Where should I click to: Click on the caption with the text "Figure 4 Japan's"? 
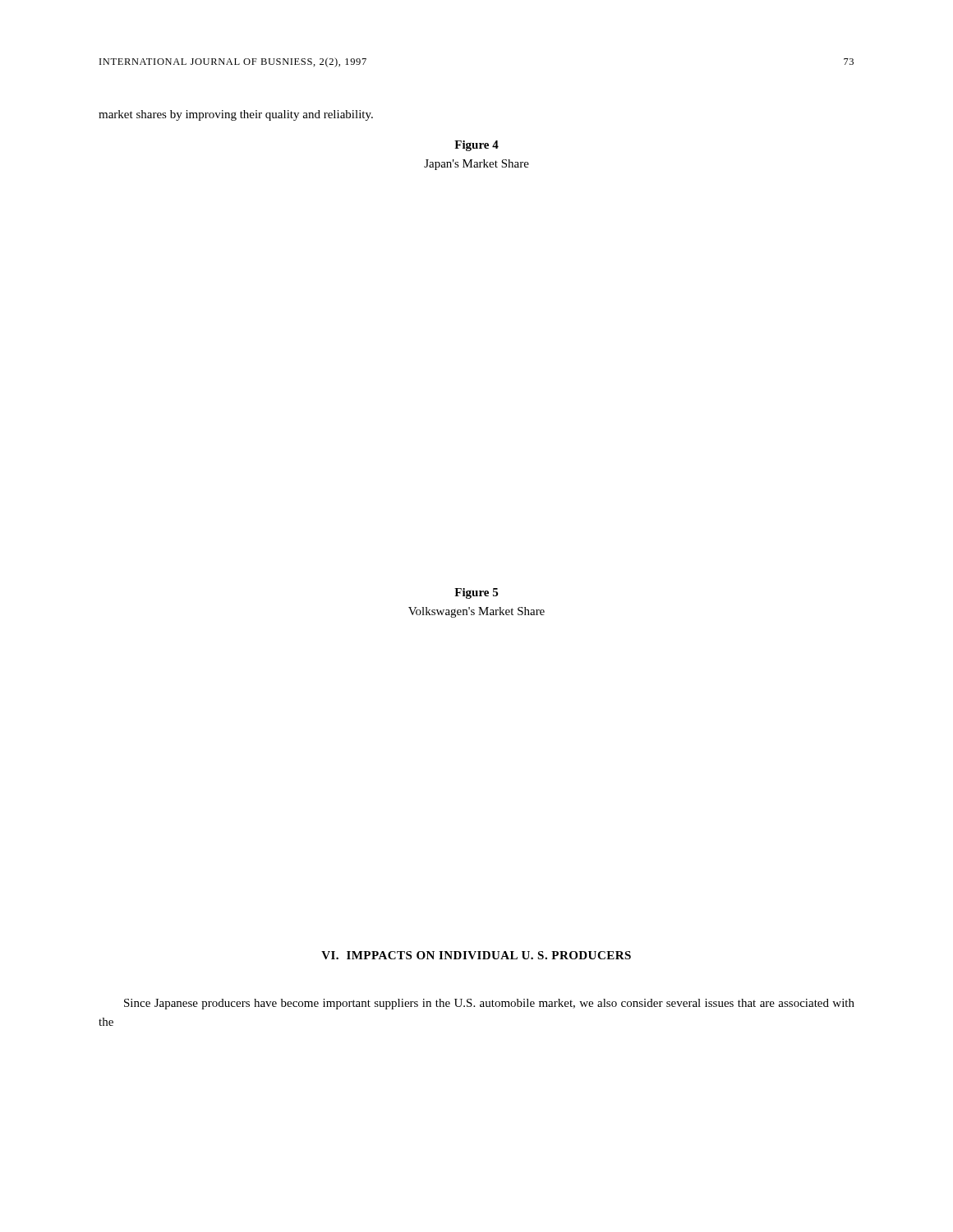click(476, 154)
